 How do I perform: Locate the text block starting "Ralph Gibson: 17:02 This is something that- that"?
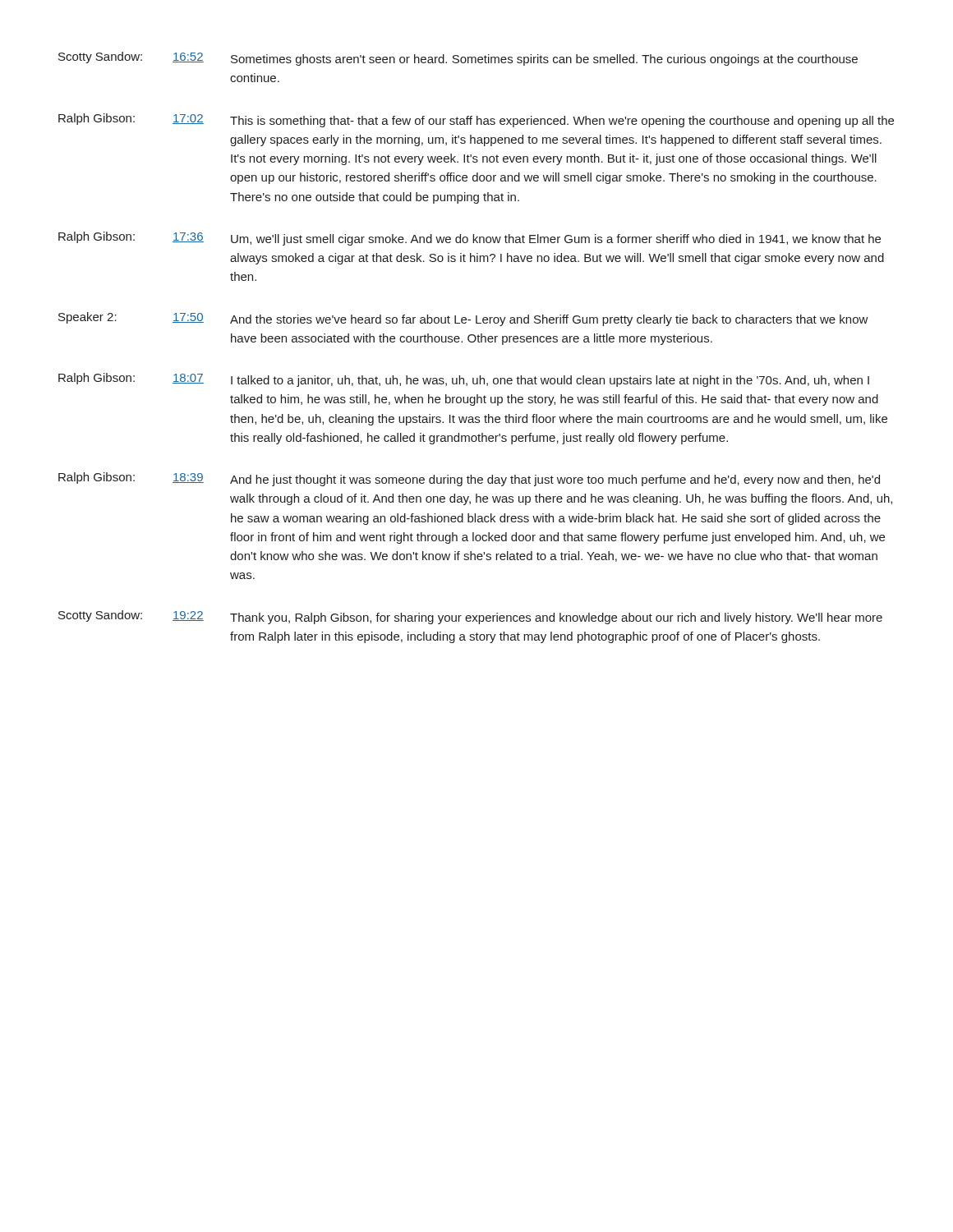click(x=476, y=158)
